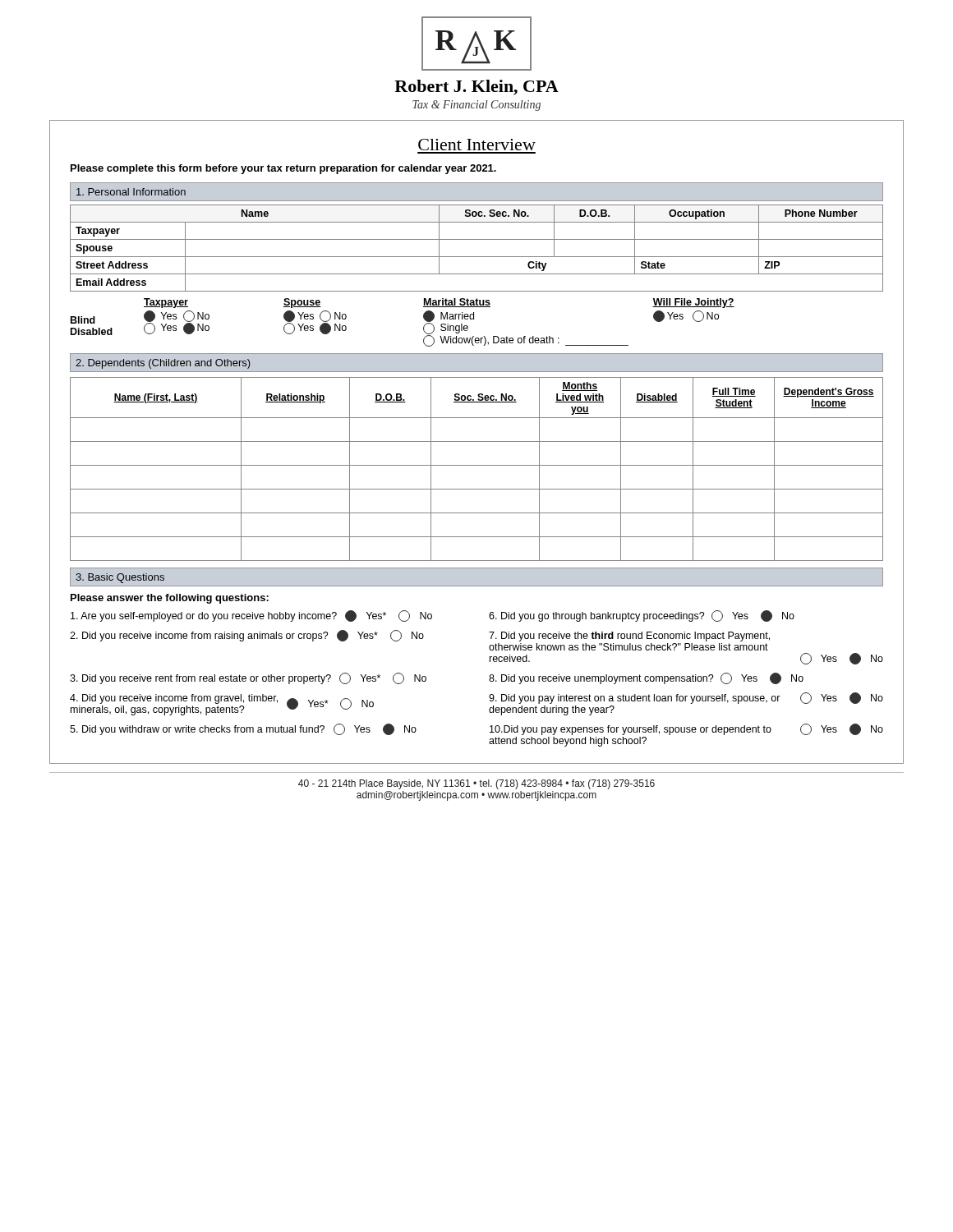953x1232 pixels.
Task: Find the block on this page that starts "4. Did you receive"
Action: point(476,704)
